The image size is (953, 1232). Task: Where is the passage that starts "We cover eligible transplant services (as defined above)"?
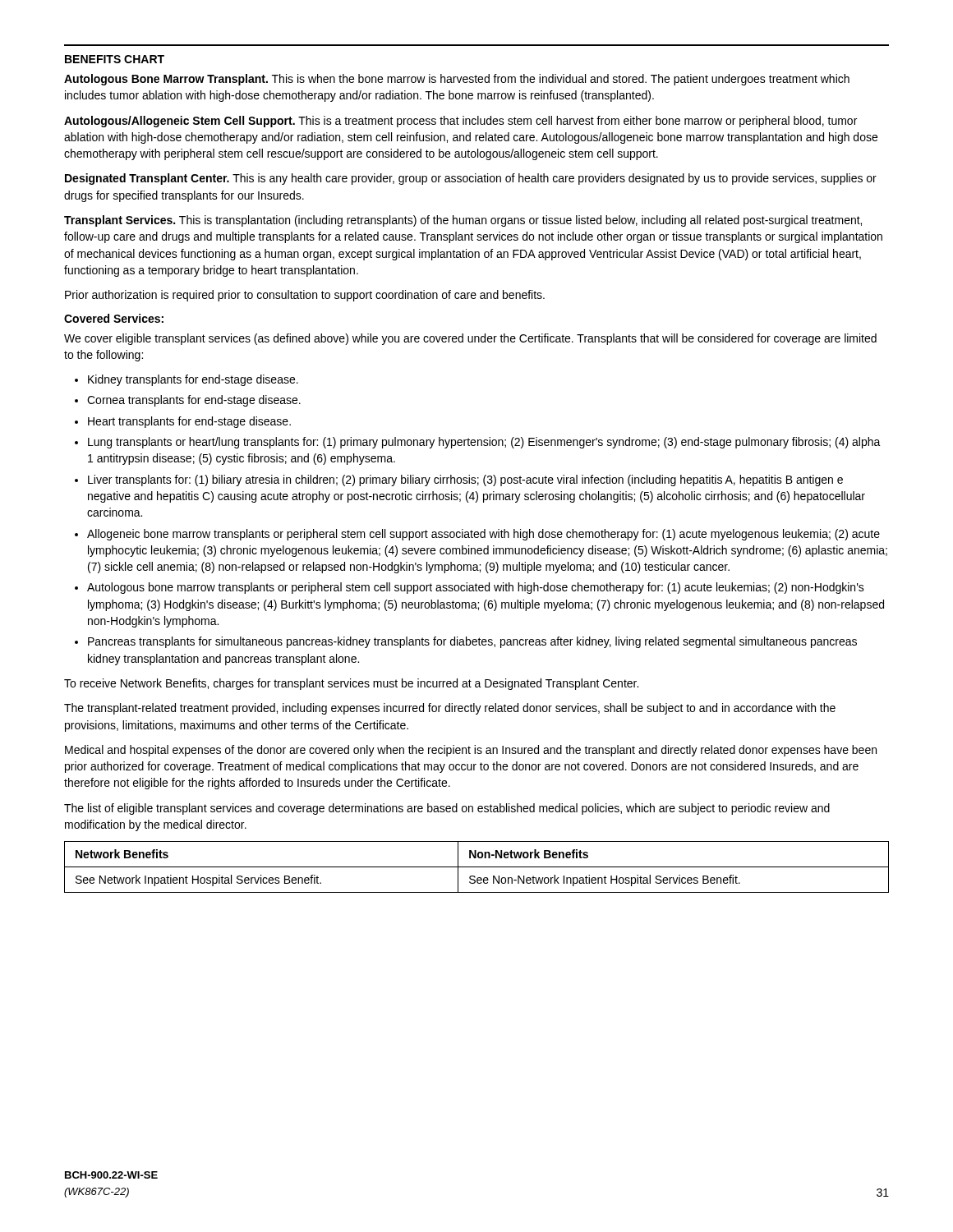(471, 346)
